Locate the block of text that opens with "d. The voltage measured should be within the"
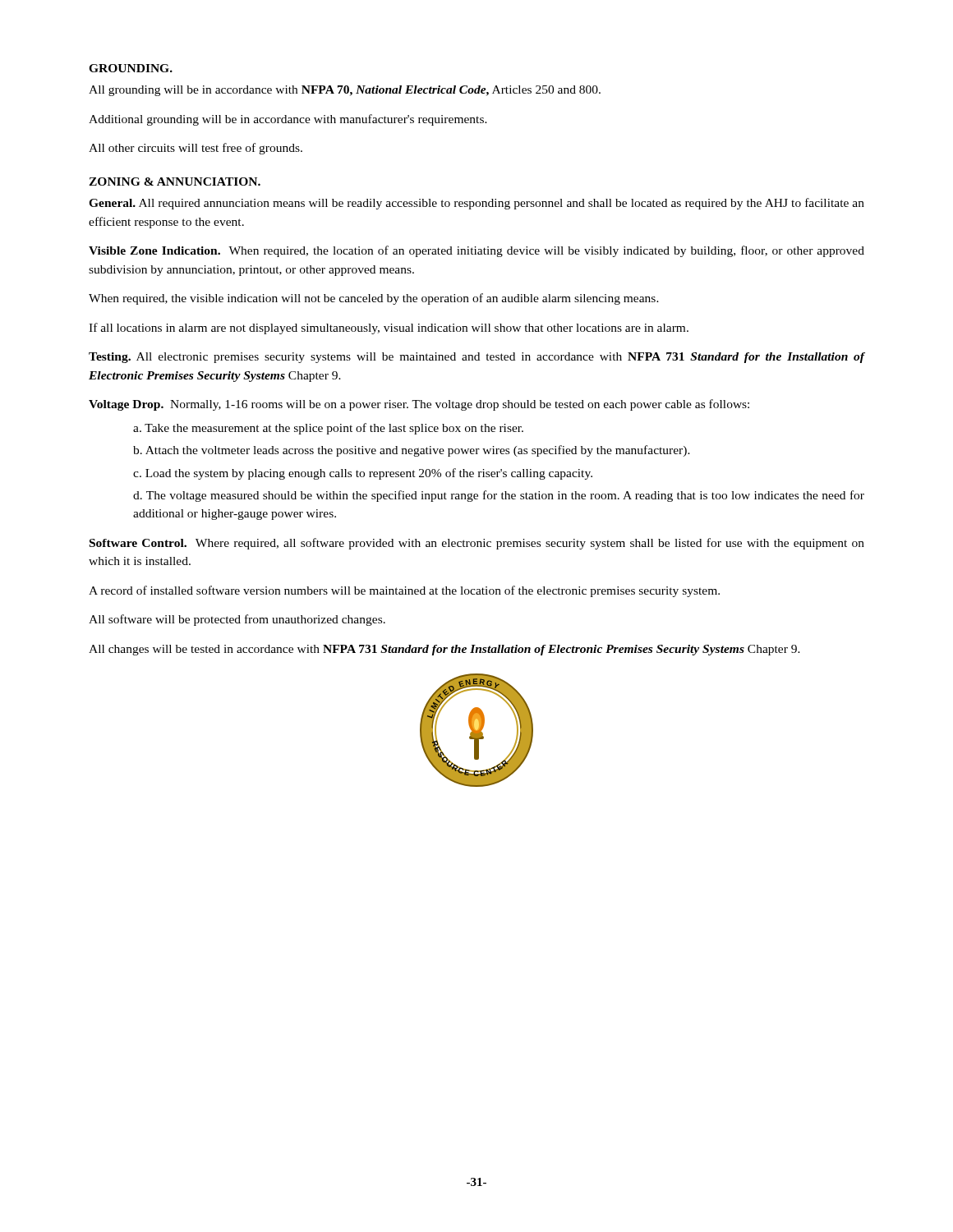 pos(499,504)
